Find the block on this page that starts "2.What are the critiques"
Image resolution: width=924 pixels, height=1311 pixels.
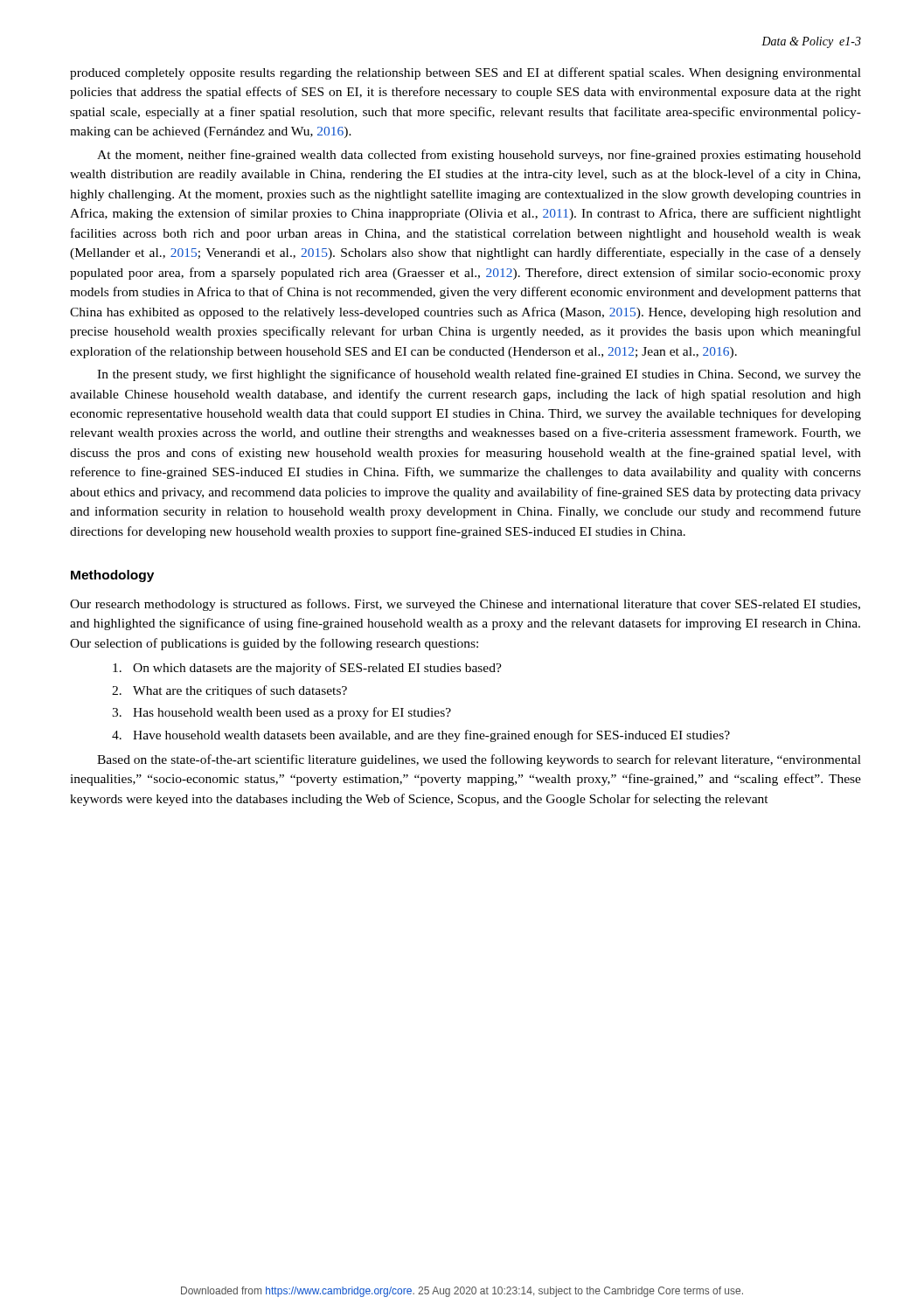229,691
